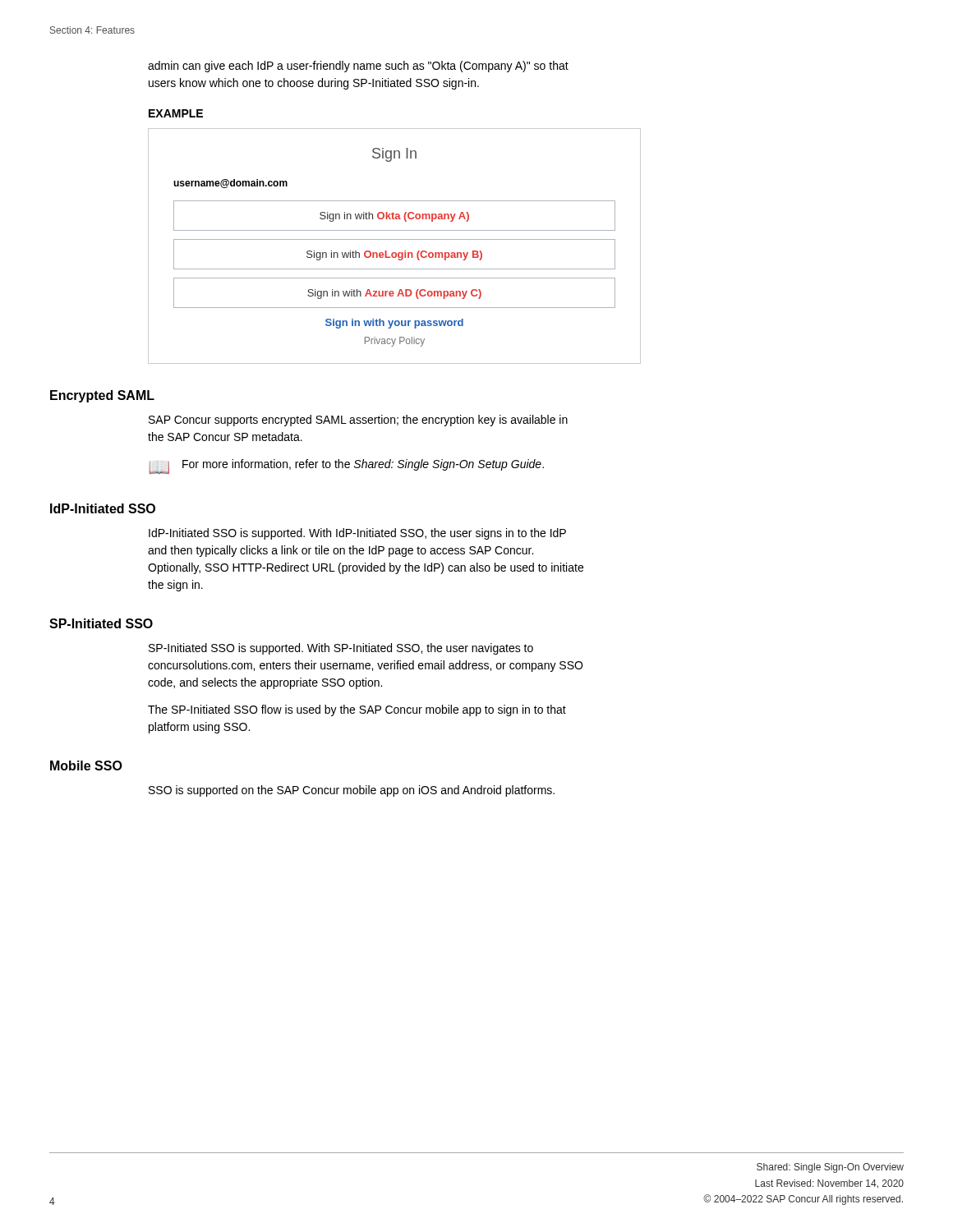953x1232 pixels.
Task: Find "Mobile SSO" on this page
Action: (x=86, y=766)
